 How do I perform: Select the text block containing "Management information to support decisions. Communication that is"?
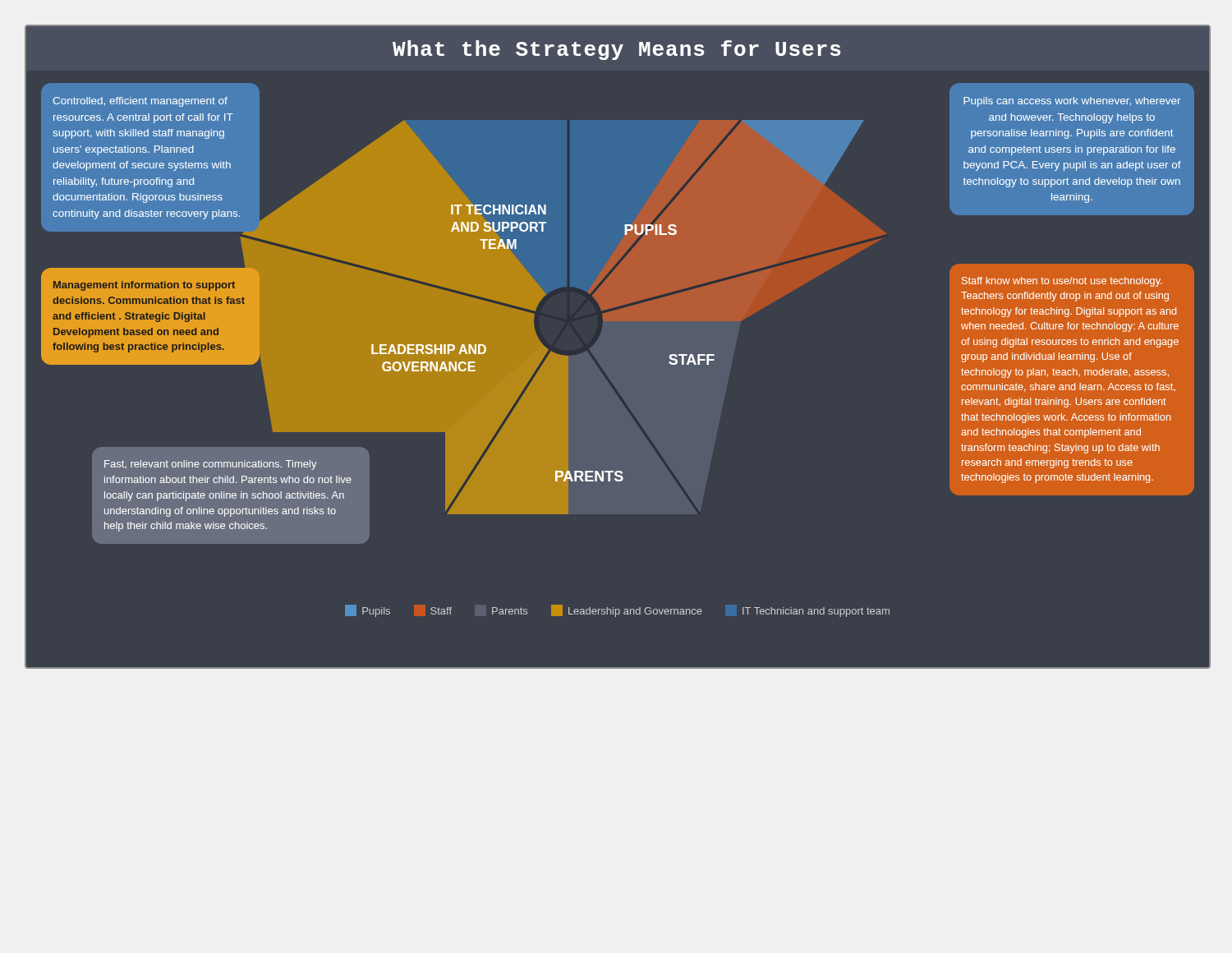[149, 316]
